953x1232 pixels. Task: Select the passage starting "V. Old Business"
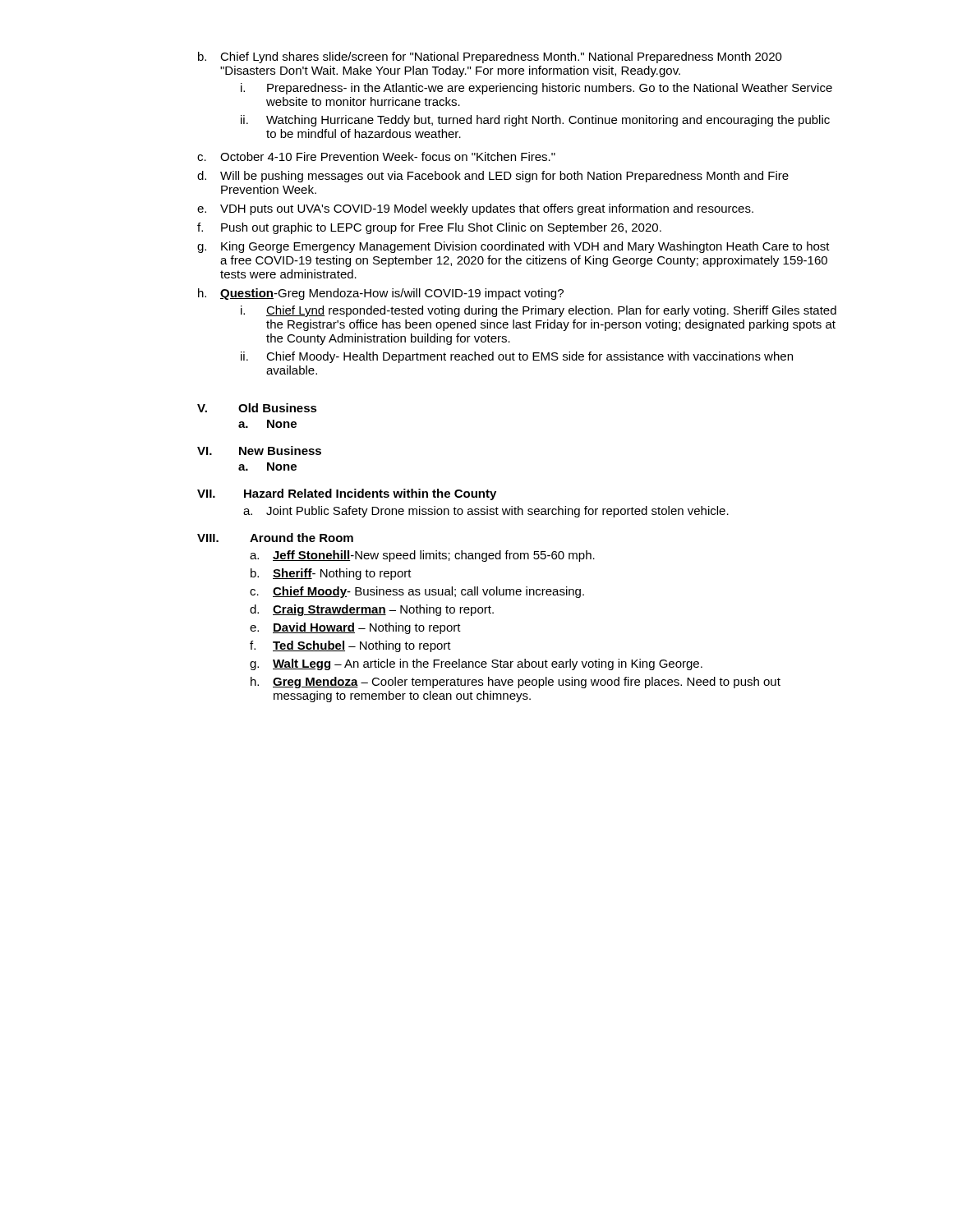point(257,408)
